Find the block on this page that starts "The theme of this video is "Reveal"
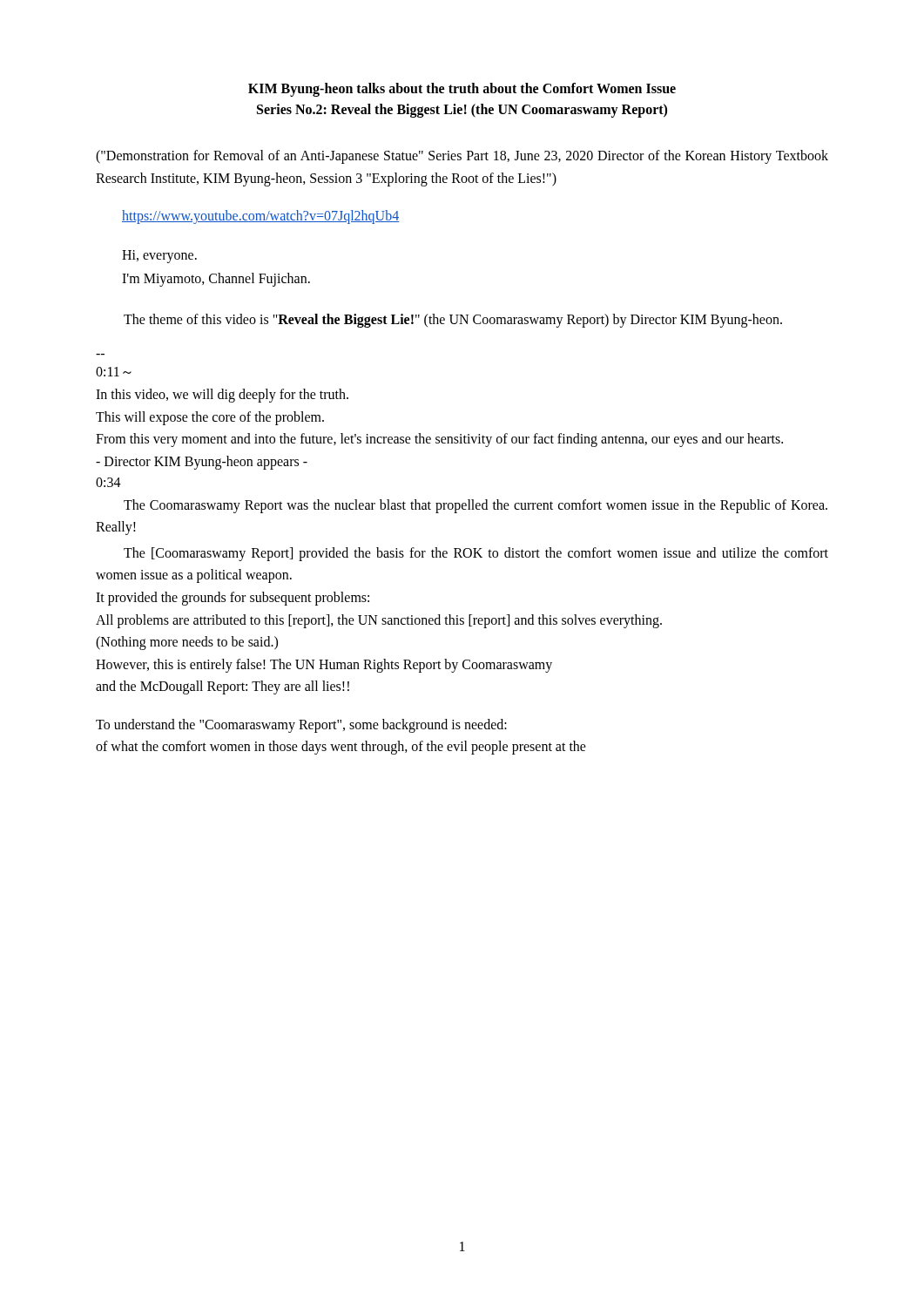 (x=453, y=319)
